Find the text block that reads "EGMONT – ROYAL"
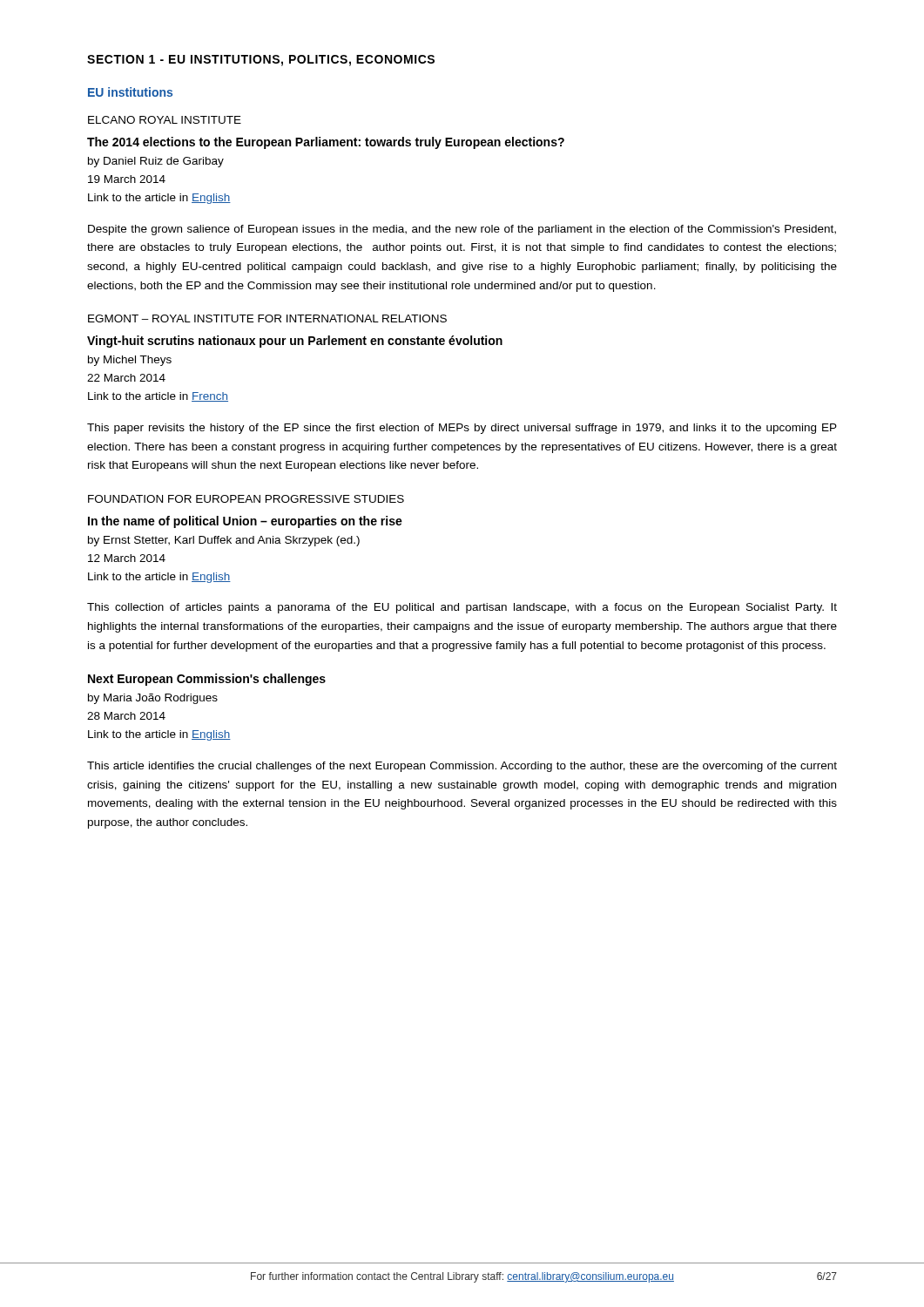The width and height of the screenshot is (924, 1307). (x=267, y=319)
